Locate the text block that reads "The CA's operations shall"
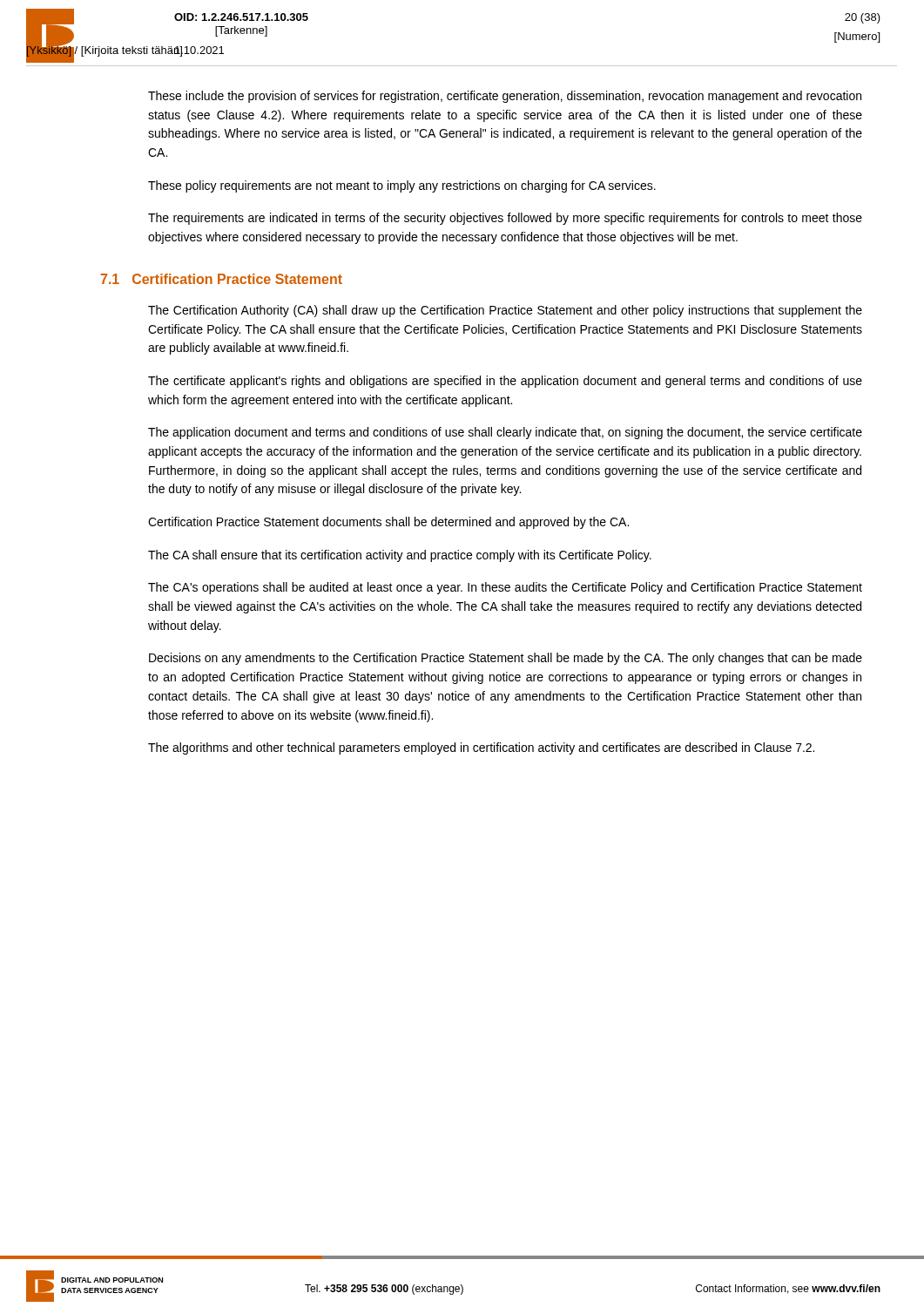Screen dimensions: 1307x924 click(x=505, y=606)
